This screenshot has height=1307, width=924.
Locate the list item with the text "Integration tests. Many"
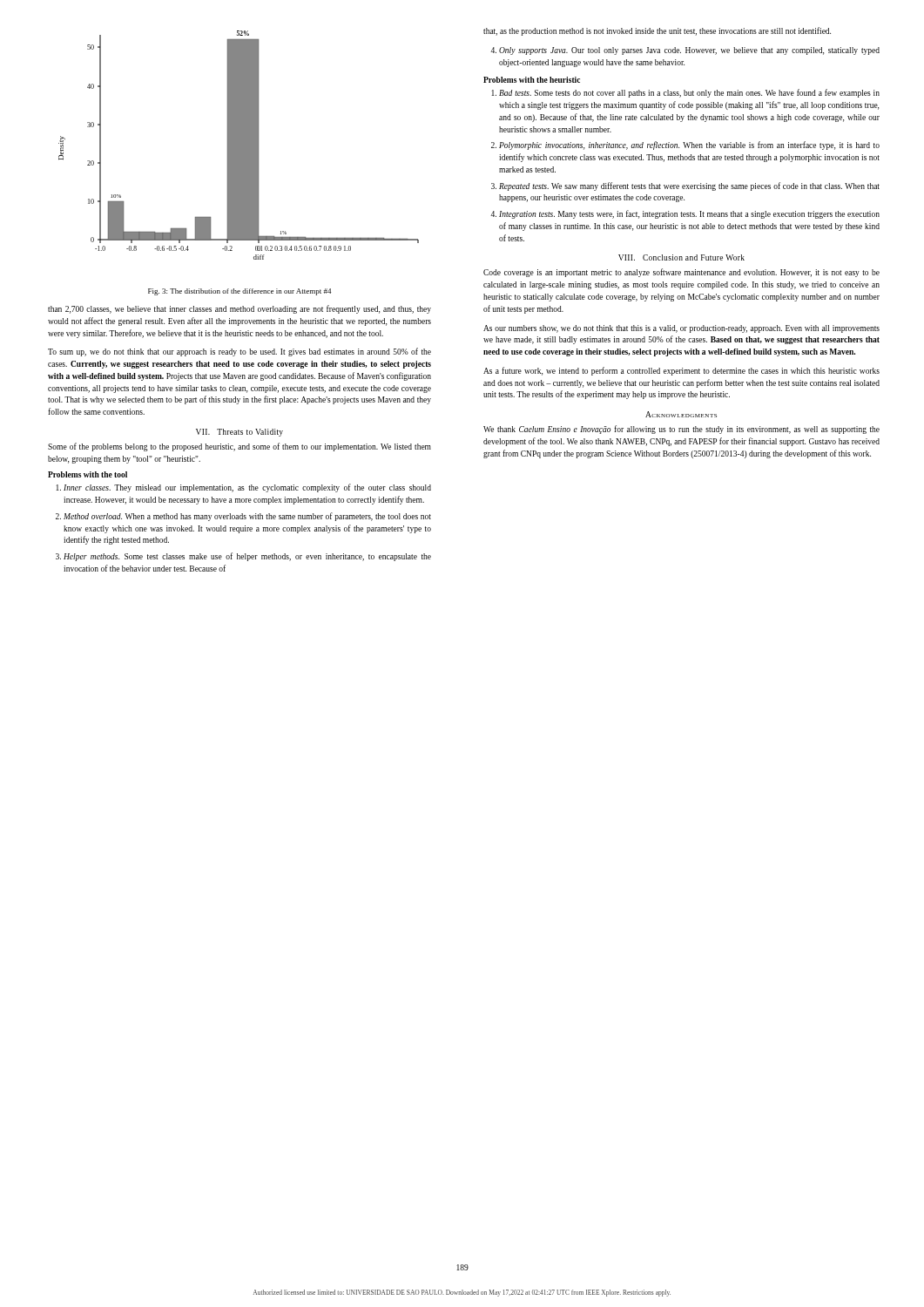tap(689, 227)
